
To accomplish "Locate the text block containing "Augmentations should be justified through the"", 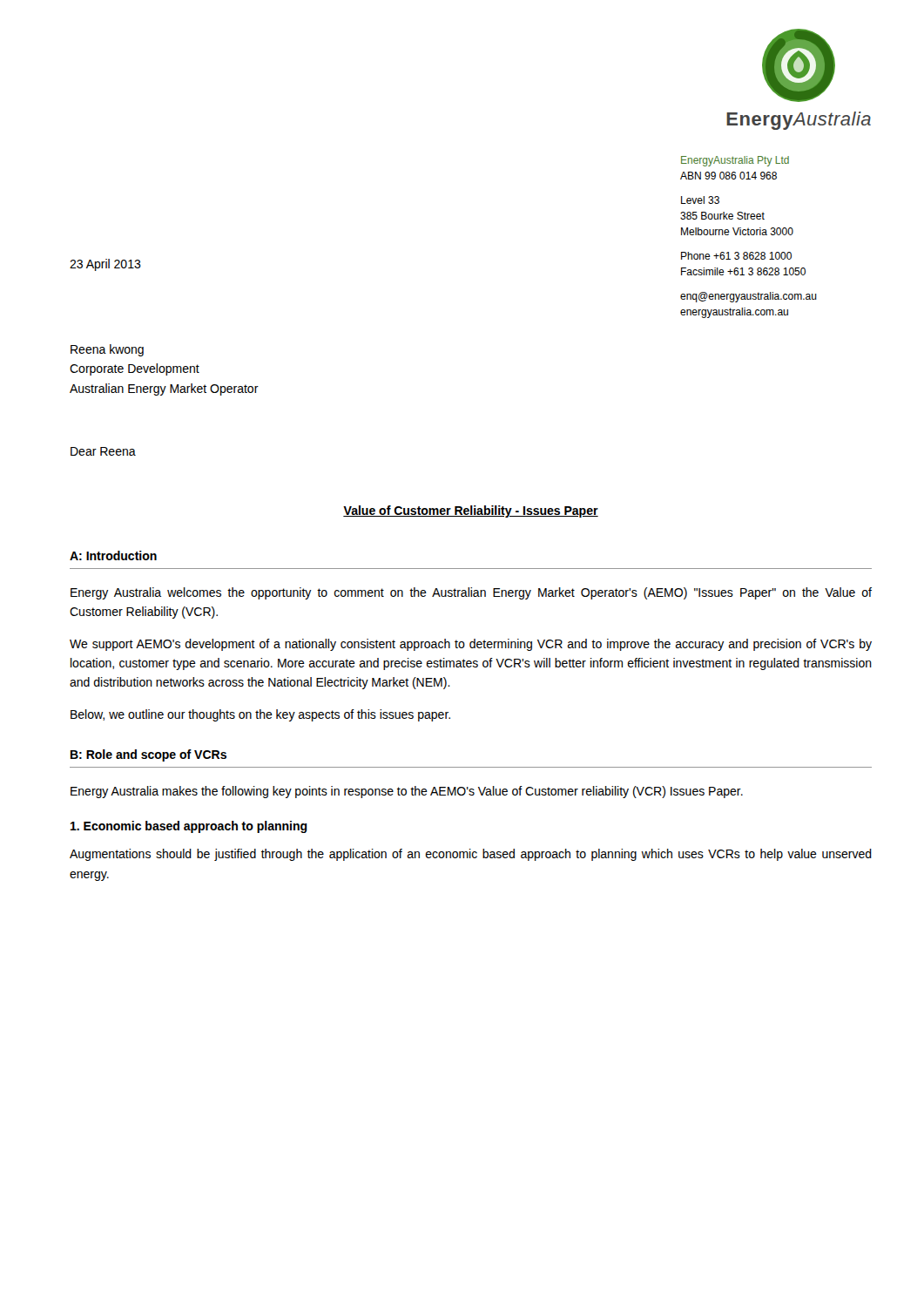I will point(471,864).
